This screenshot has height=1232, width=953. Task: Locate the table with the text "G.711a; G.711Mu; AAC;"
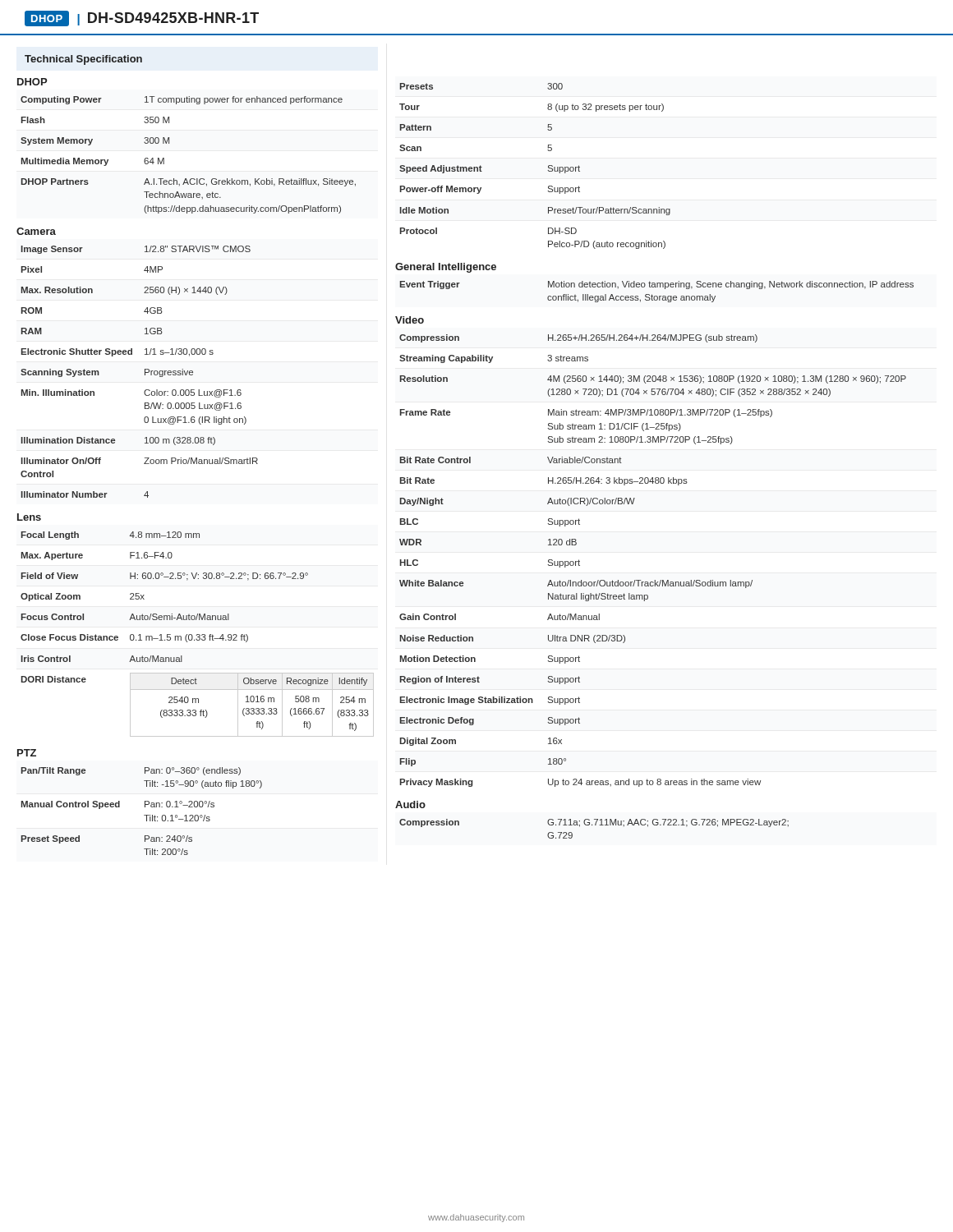(x=666, y=829)
